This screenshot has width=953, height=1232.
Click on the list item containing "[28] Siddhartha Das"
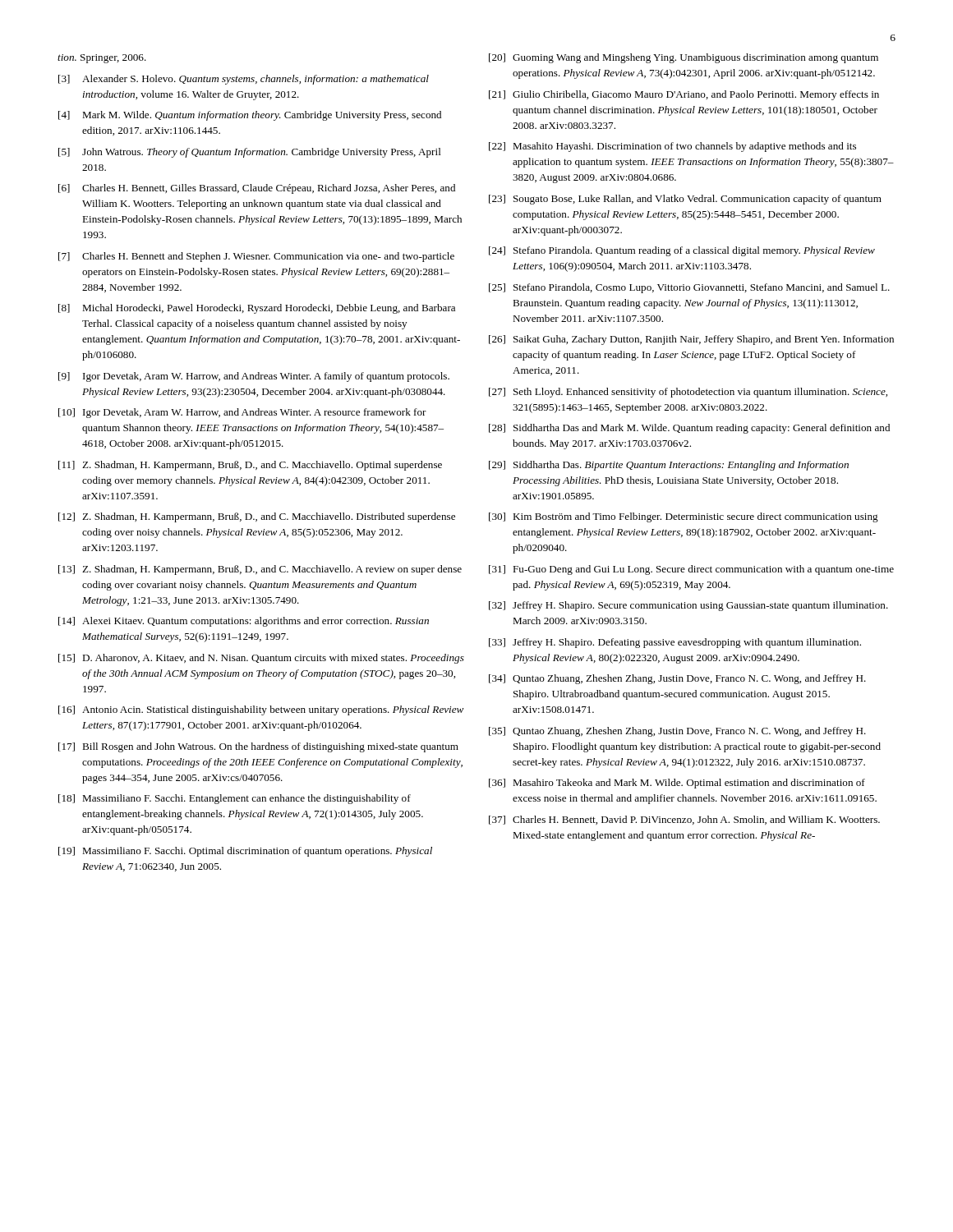pyautogui.click(x=692, y=435)
